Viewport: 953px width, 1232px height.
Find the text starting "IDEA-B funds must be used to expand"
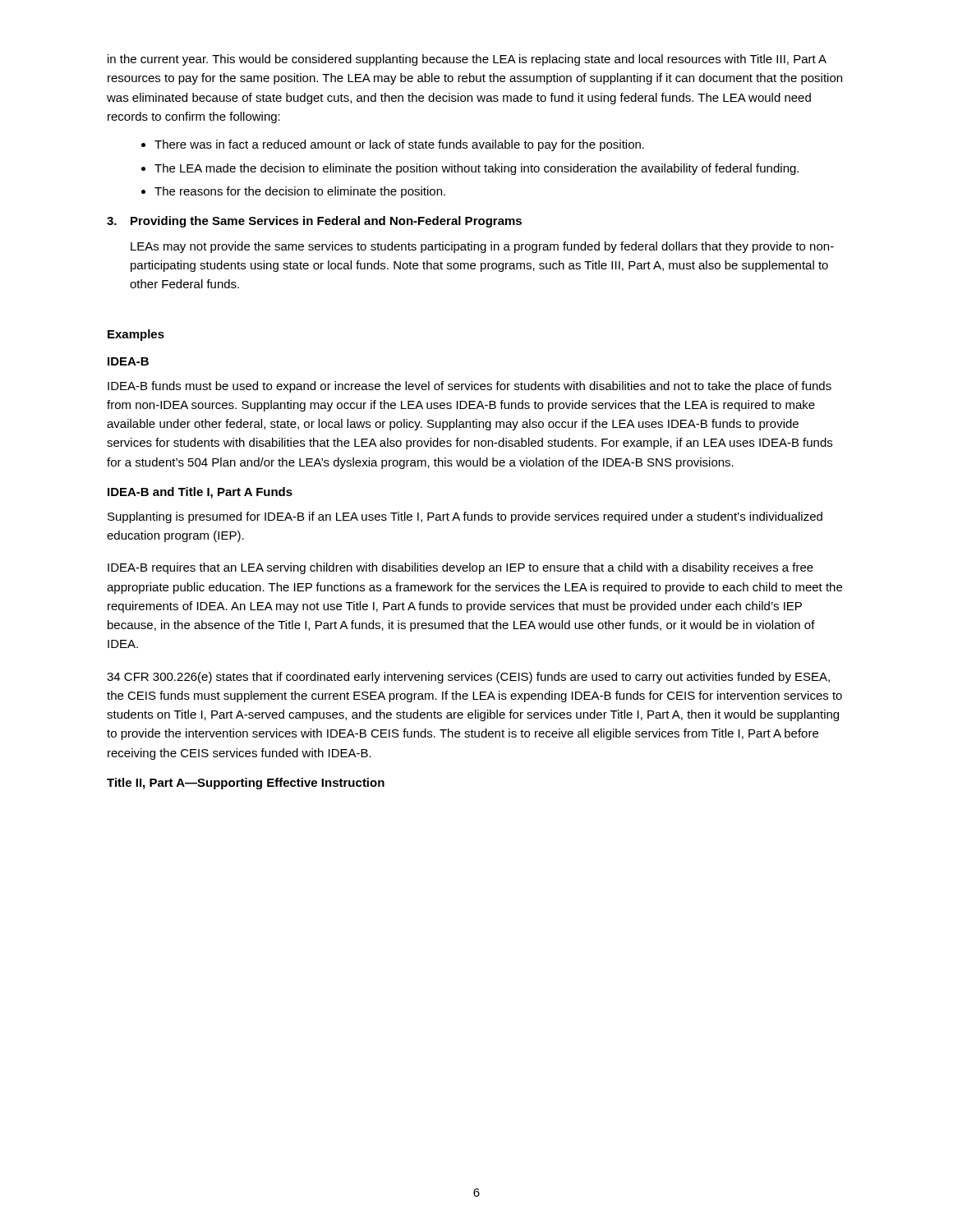tap(470, 423)
